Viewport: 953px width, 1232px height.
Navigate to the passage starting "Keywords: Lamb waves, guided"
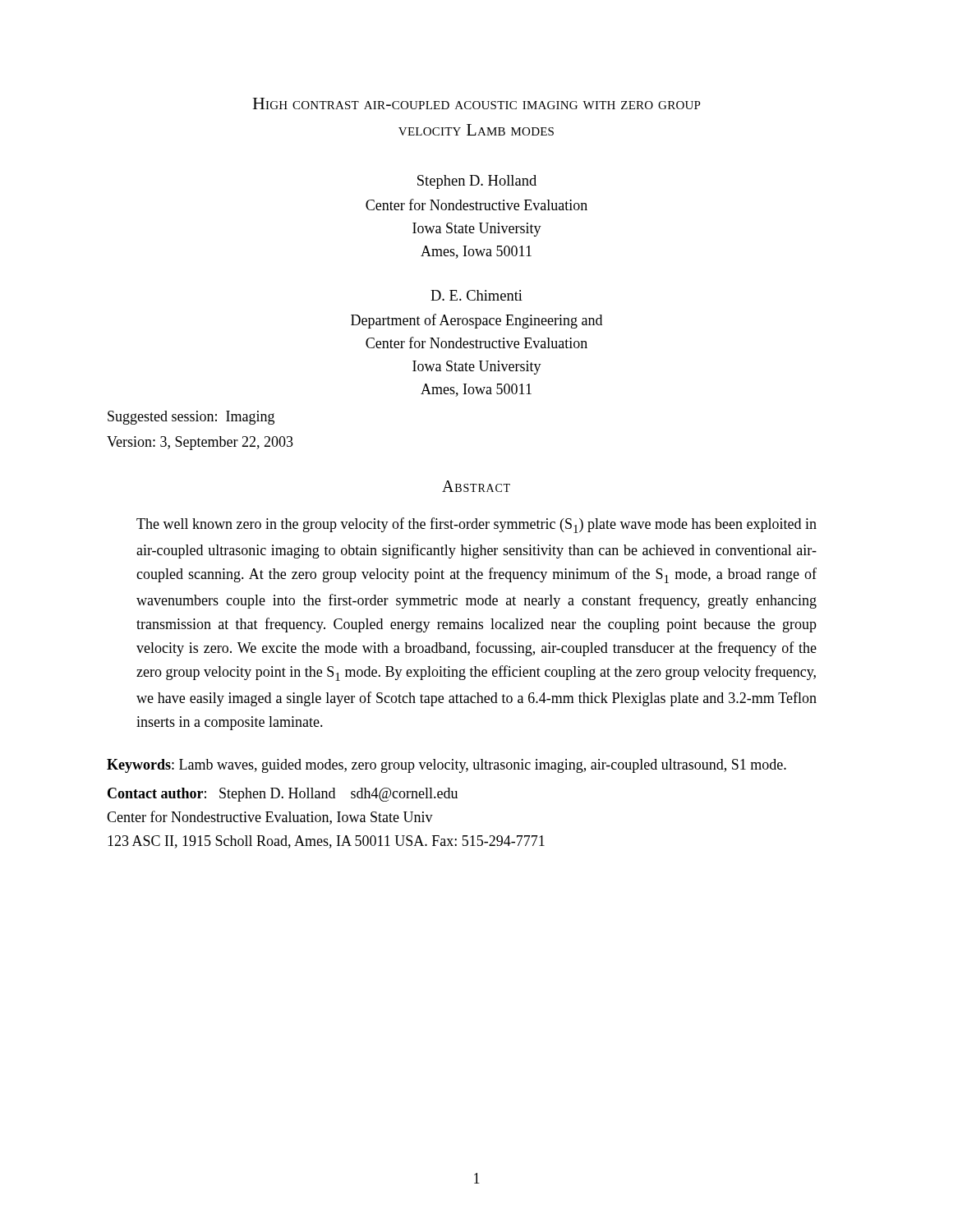point(447,764)
